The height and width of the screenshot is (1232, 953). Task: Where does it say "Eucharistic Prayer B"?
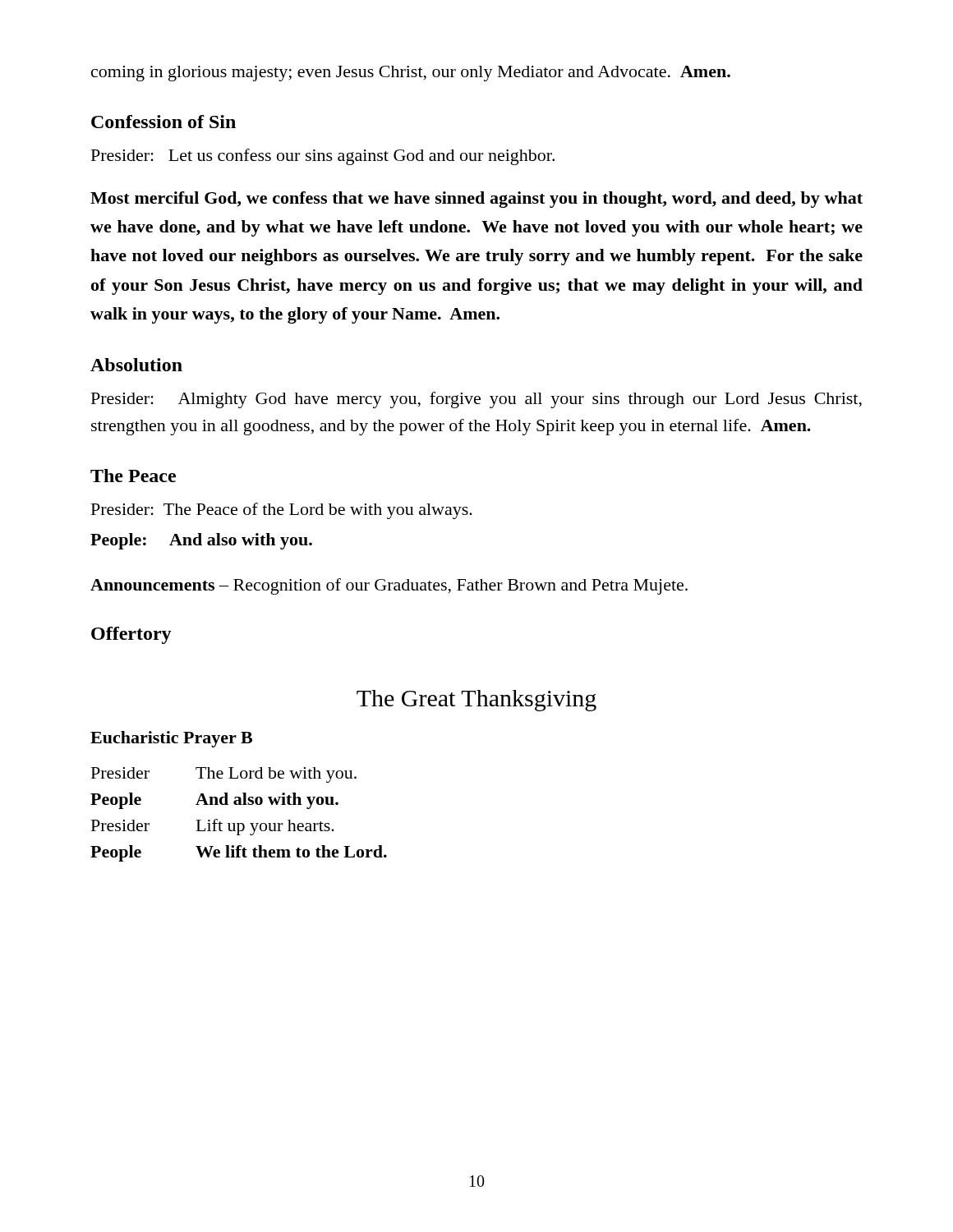(171, 737)
